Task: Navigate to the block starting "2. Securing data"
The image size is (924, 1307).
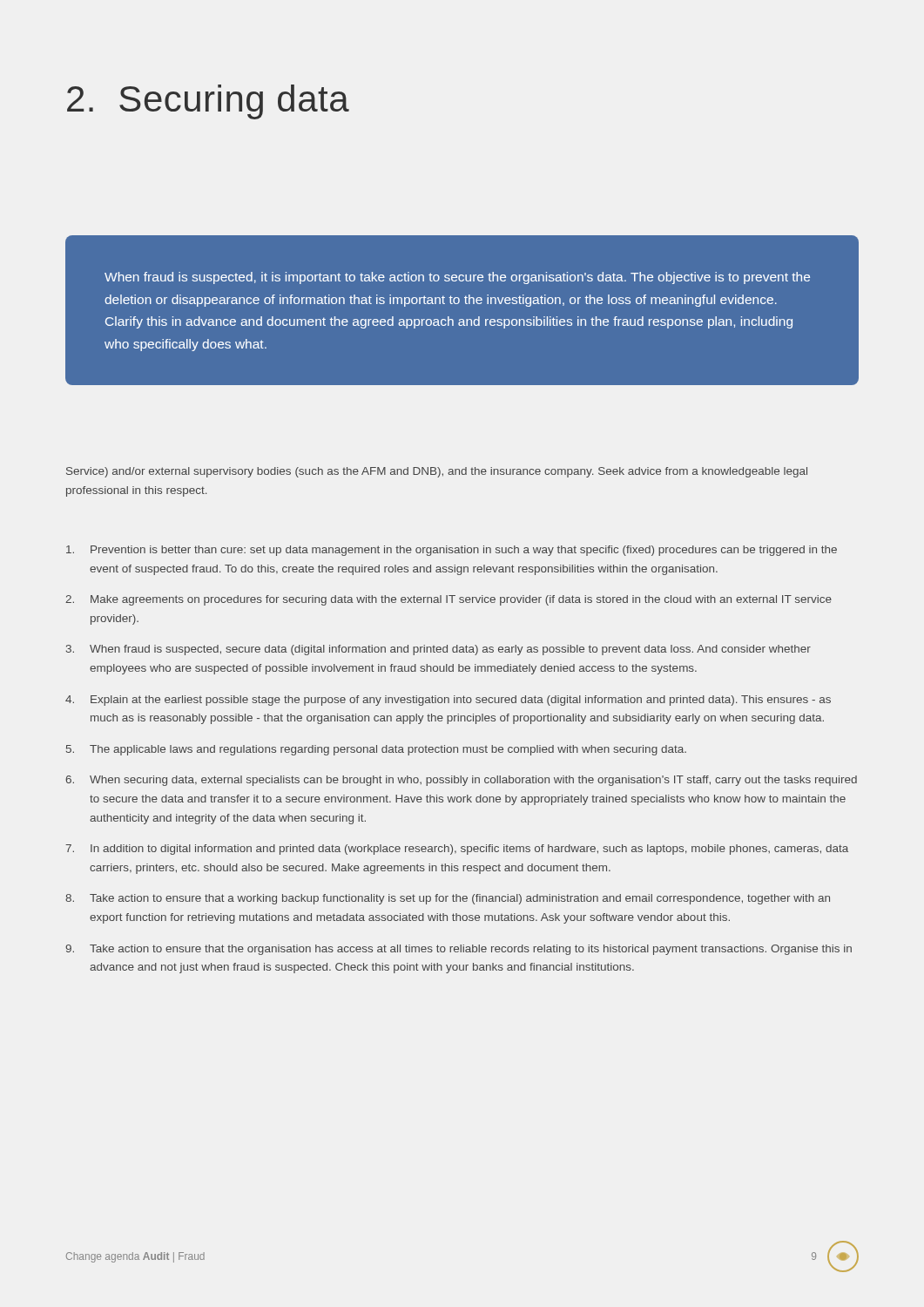Action: click(207, 99)
